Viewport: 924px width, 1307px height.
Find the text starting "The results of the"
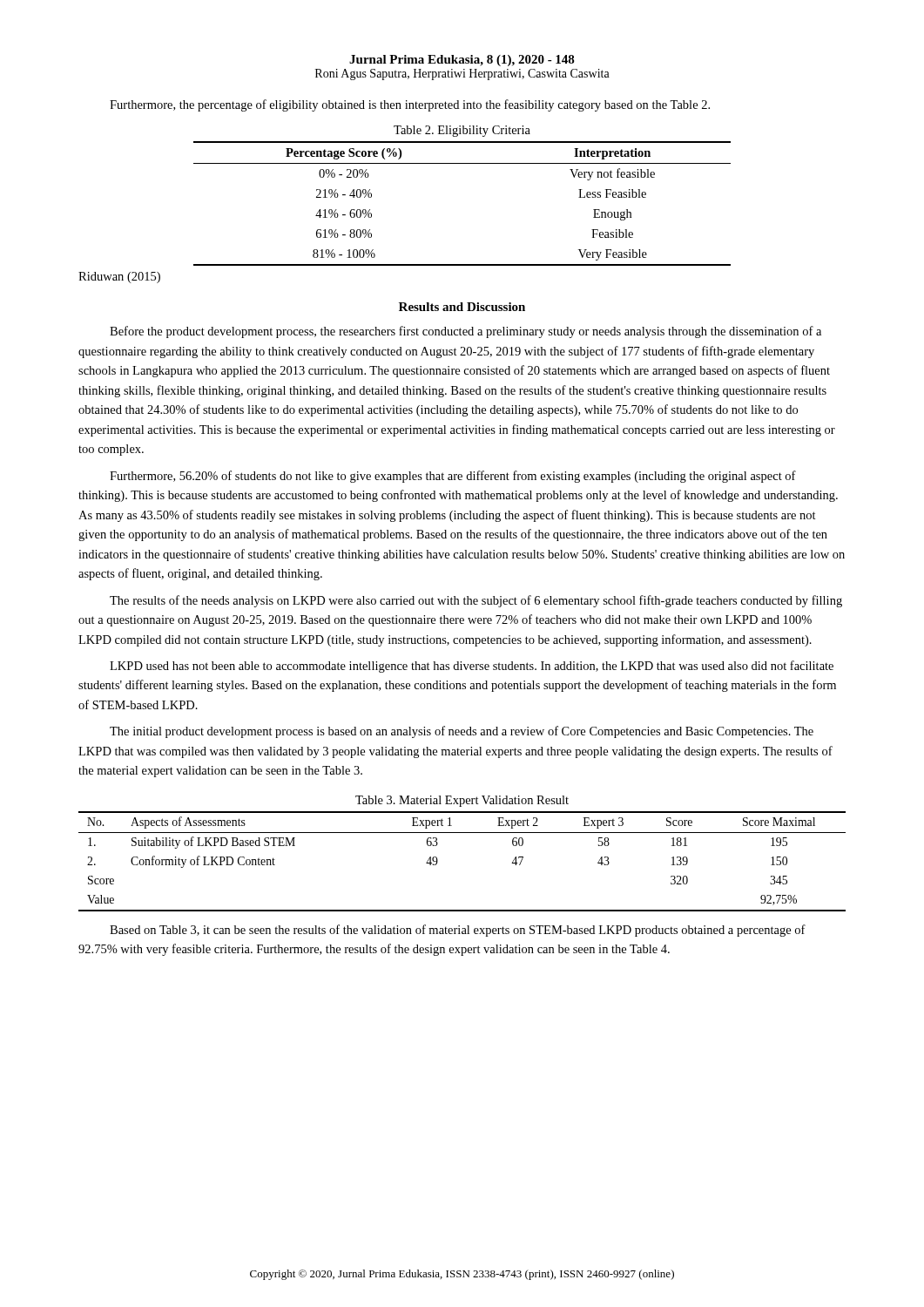(460, 620)
